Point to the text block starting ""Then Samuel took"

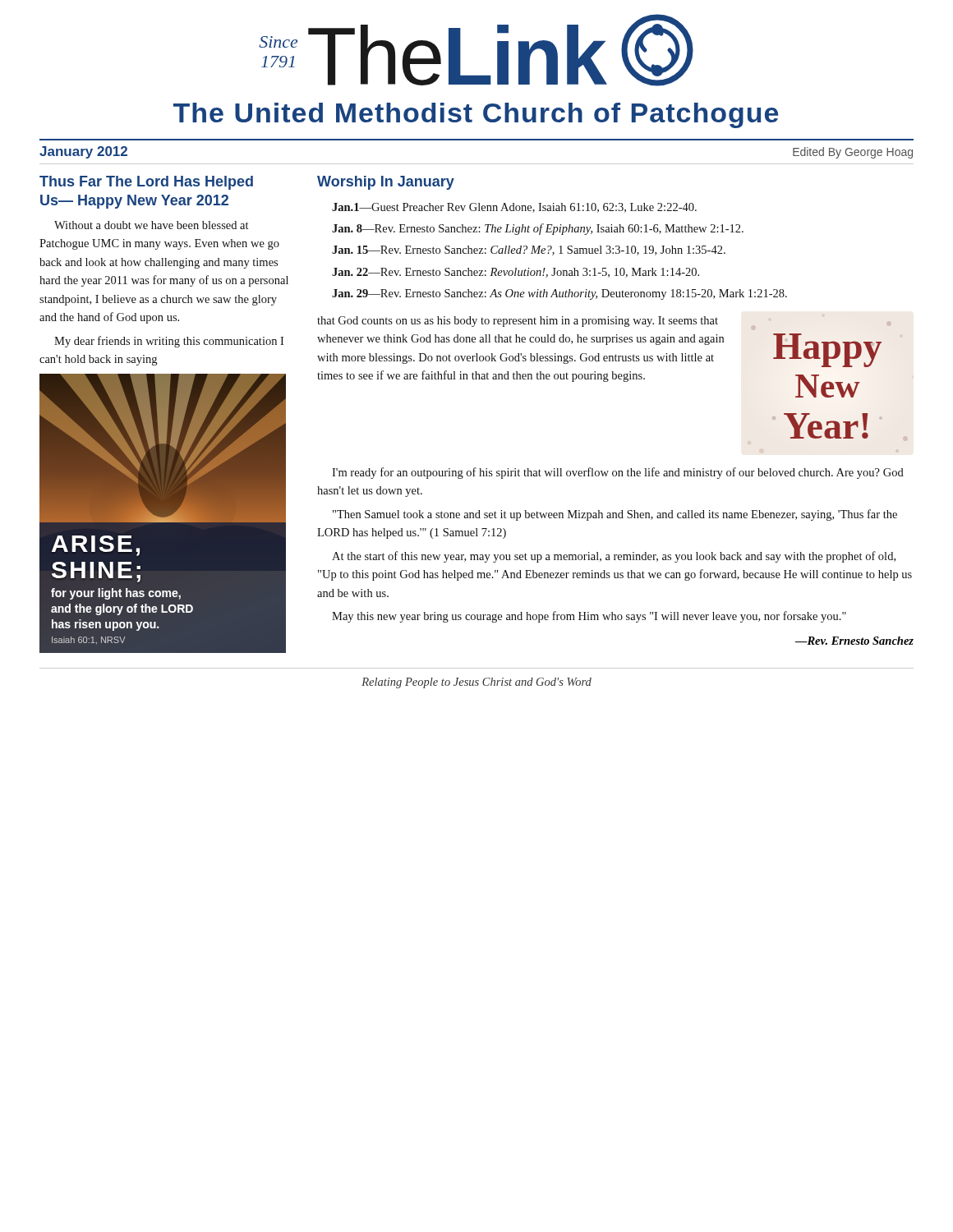coord(607,523)
